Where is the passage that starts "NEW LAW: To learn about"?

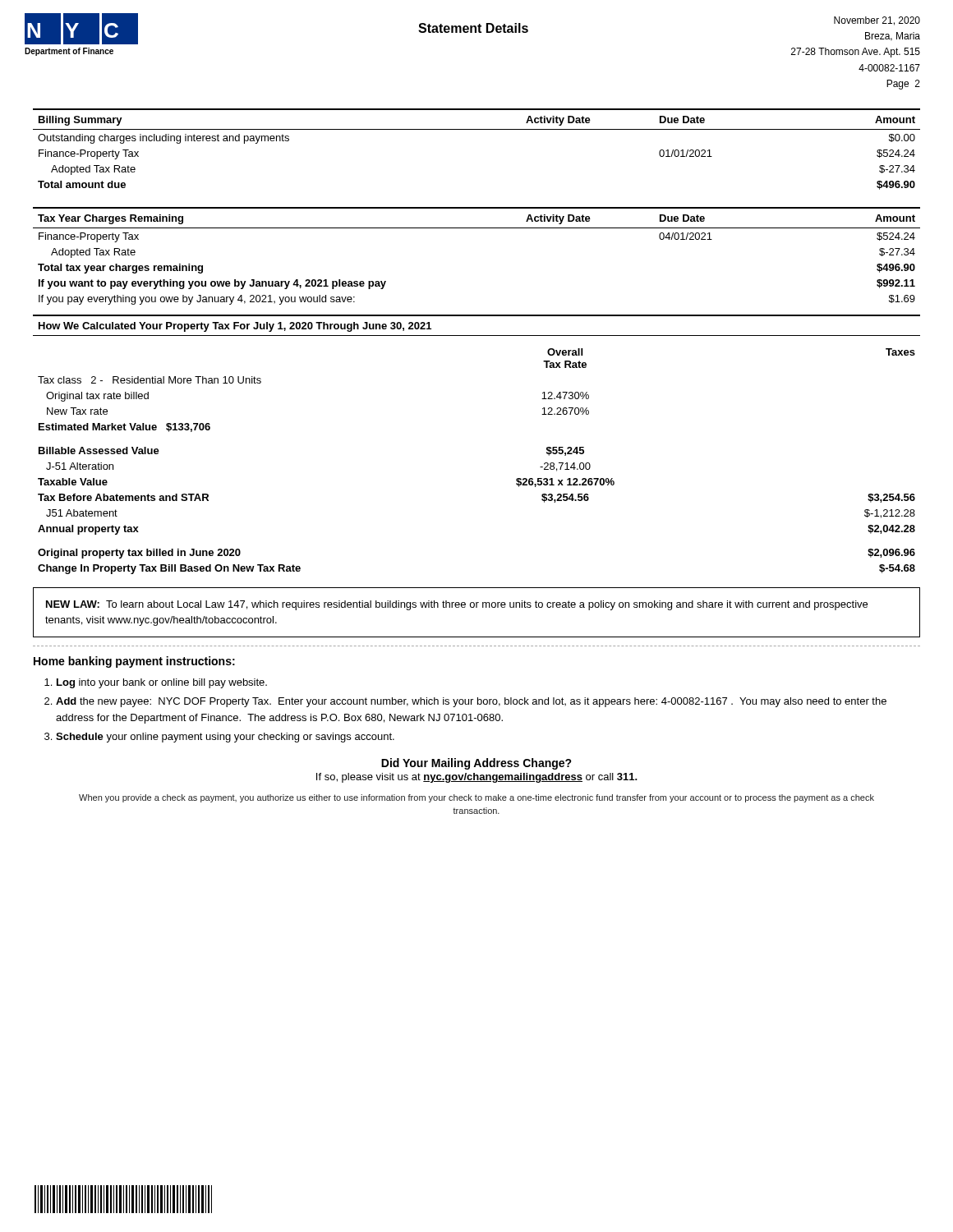tap(457, 612)
